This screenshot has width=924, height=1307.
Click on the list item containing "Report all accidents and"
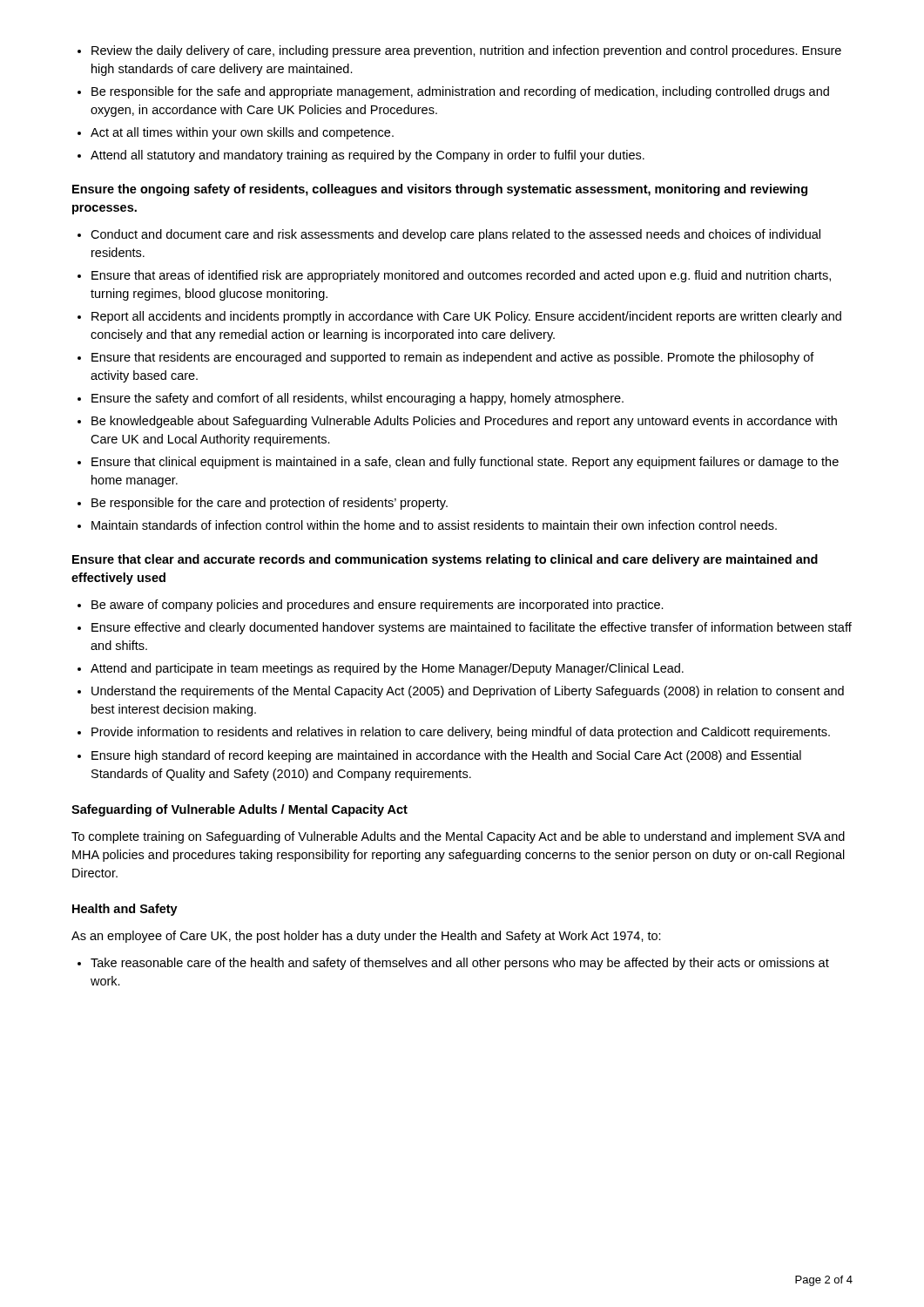[x=472, y=326]
